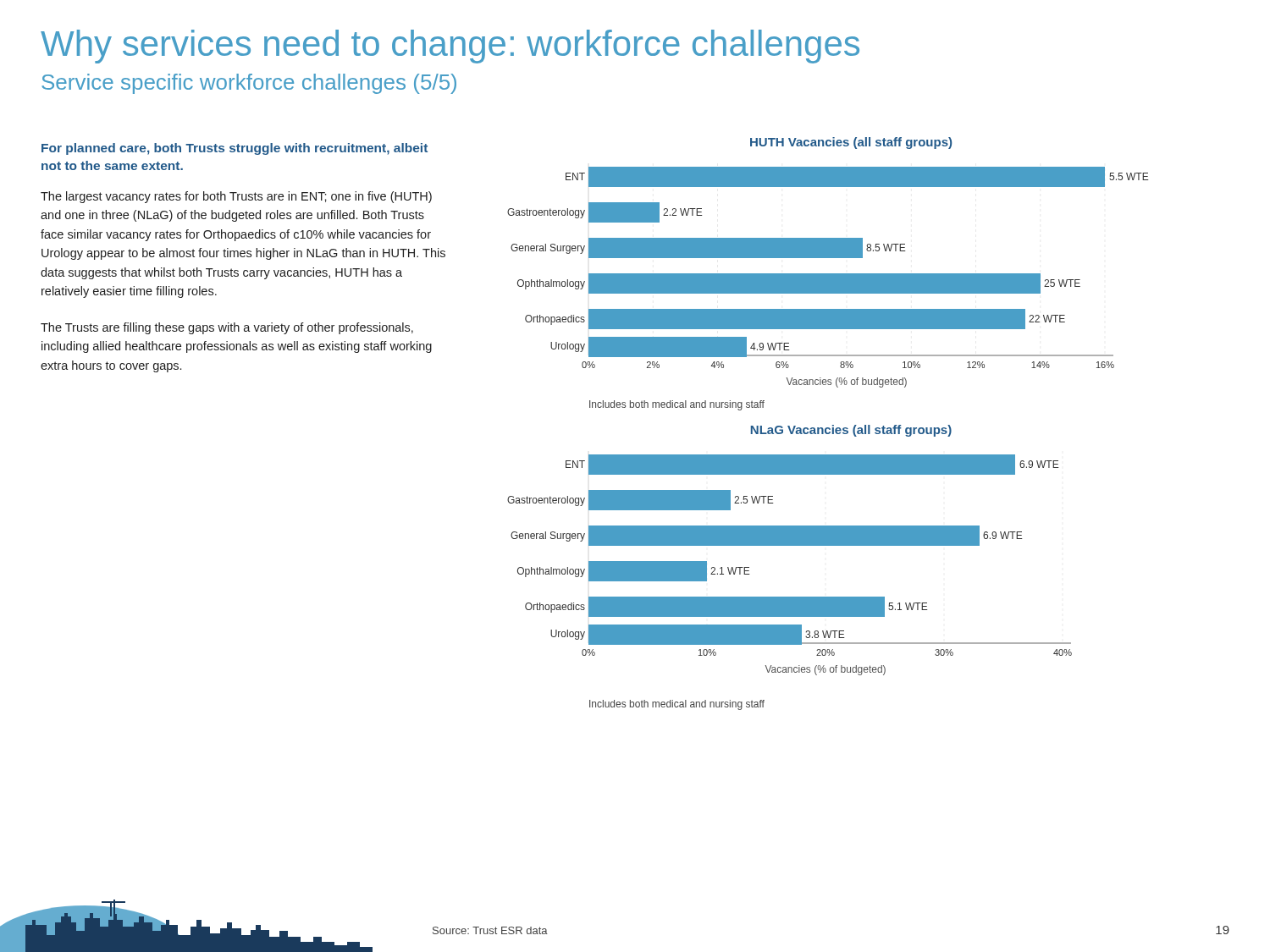Locate the region starting "The Trusts are filling these gaps with a"
The image size is (1270, 952).
click(236, 346)
